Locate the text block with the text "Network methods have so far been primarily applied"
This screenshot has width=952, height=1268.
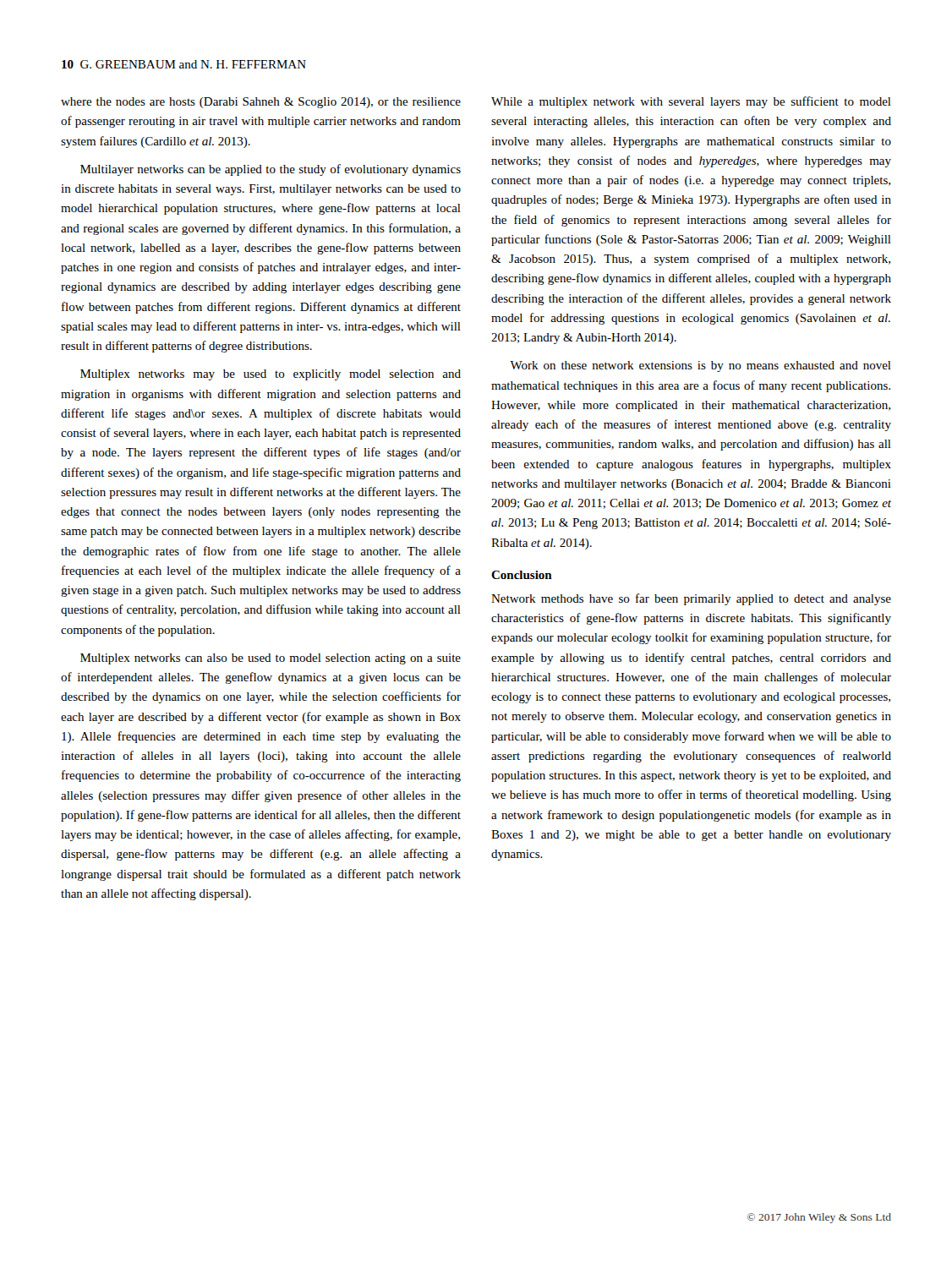click(x=691, y=726)
